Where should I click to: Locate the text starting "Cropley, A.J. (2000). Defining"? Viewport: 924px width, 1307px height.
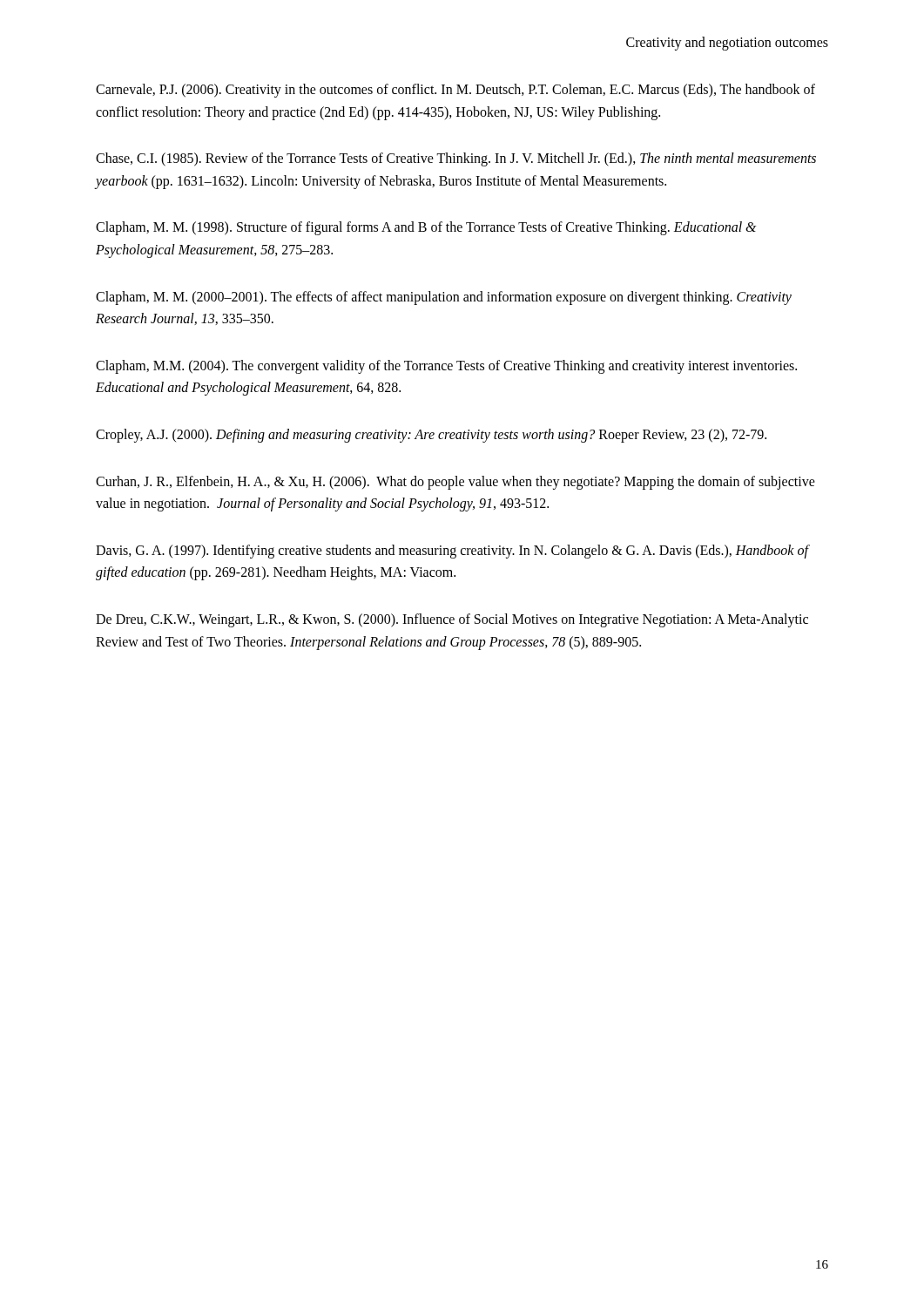pyautogui.click(x=432, y=434)
